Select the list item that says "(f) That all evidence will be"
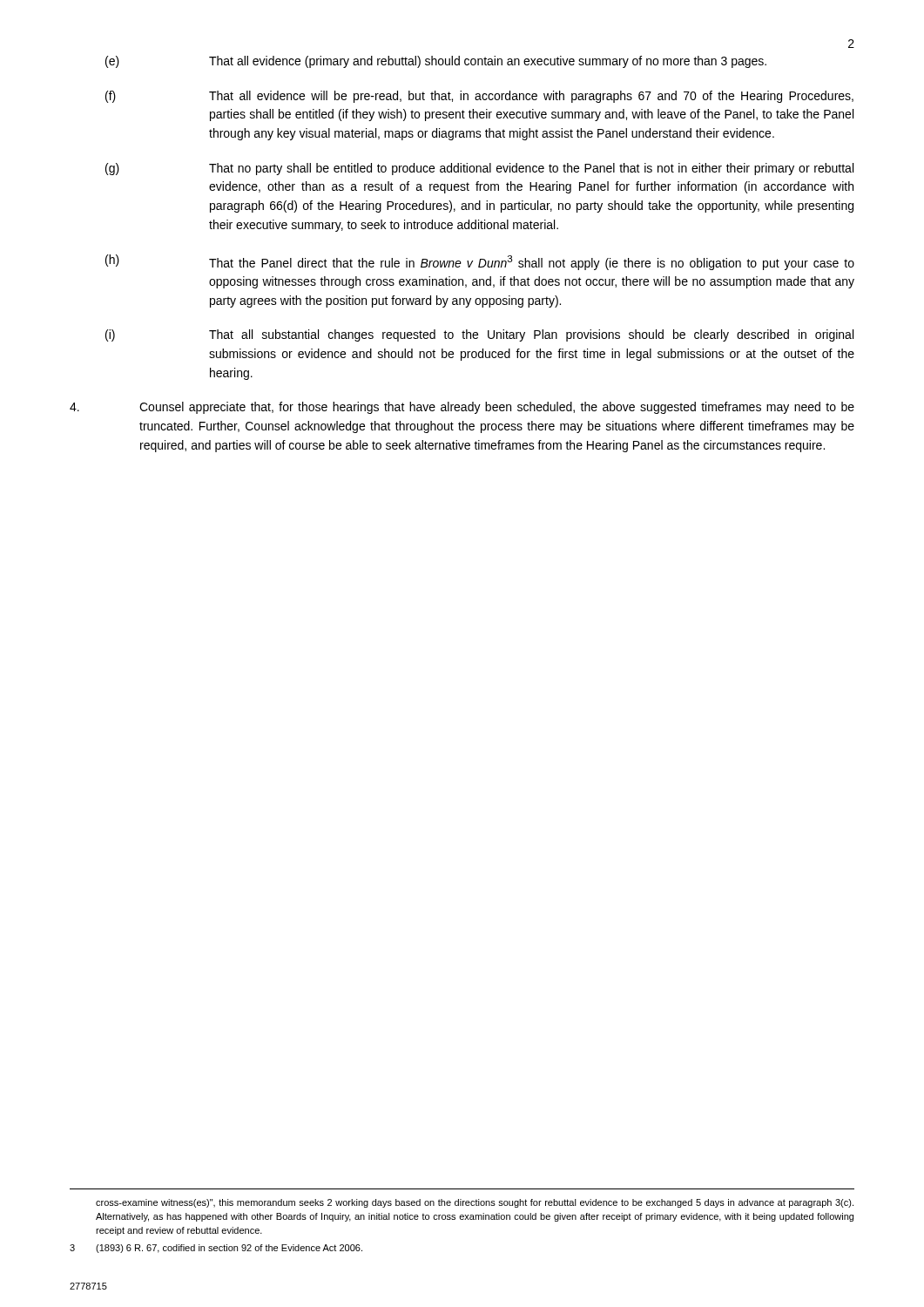The height and width of the screenshot is (1307, 924). (462, 115)
